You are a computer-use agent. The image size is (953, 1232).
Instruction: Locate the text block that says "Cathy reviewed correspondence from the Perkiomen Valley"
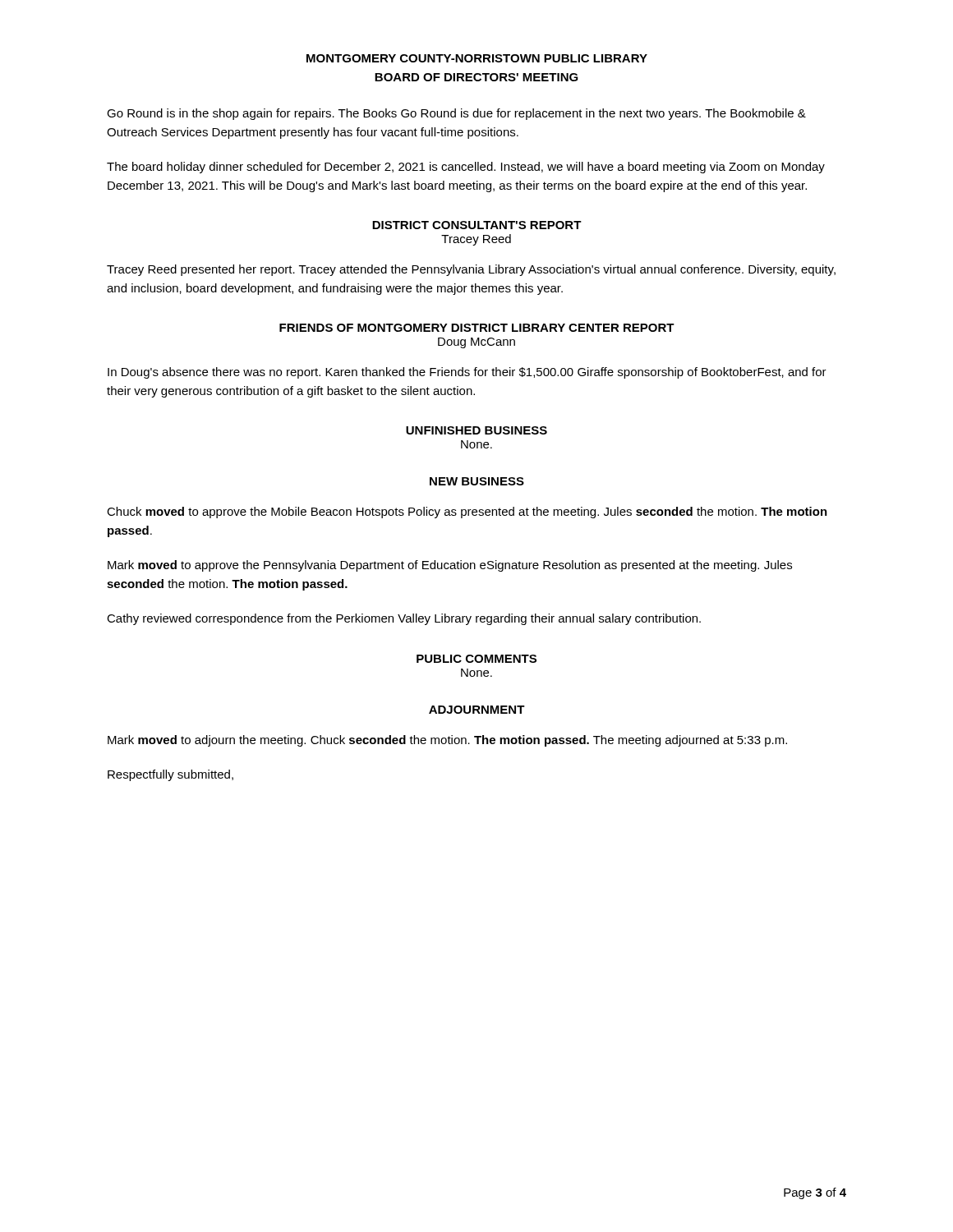(x=404, y=618)
